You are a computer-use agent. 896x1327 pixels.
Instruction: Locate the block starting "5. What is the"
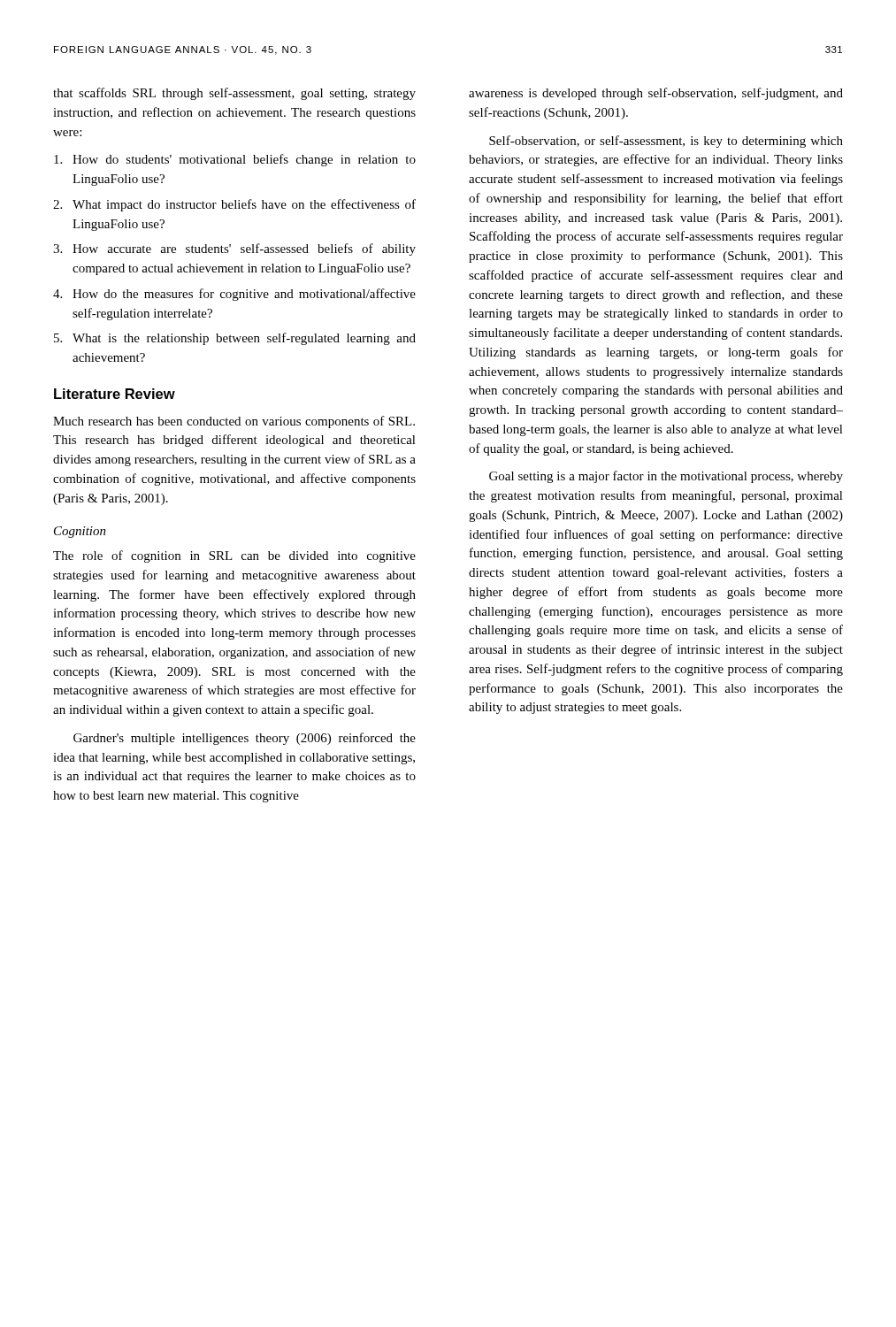(x=234, y=349)
